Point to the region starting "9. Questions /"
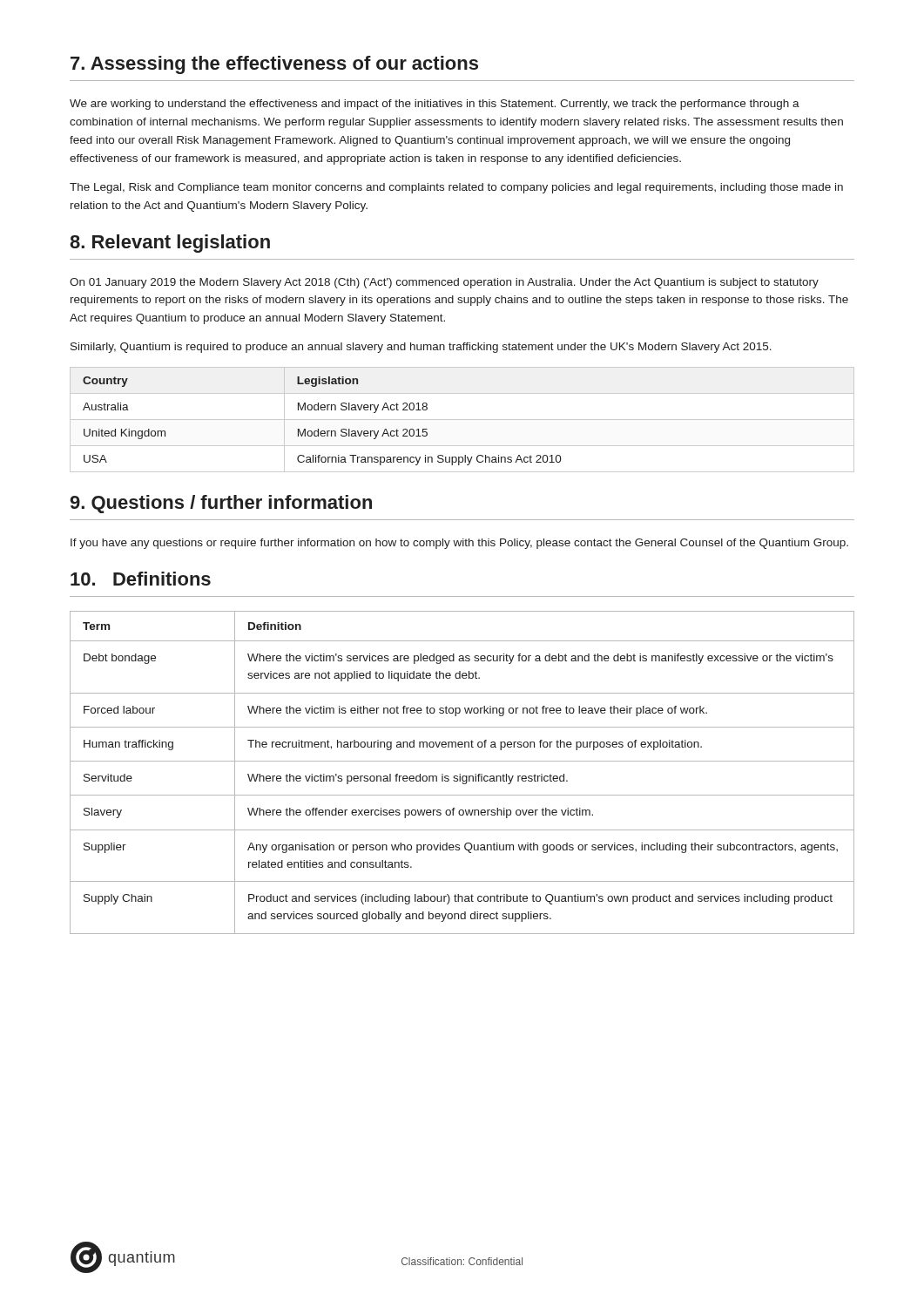Viewport: 924px width, 1307px height. coord(221,504)
